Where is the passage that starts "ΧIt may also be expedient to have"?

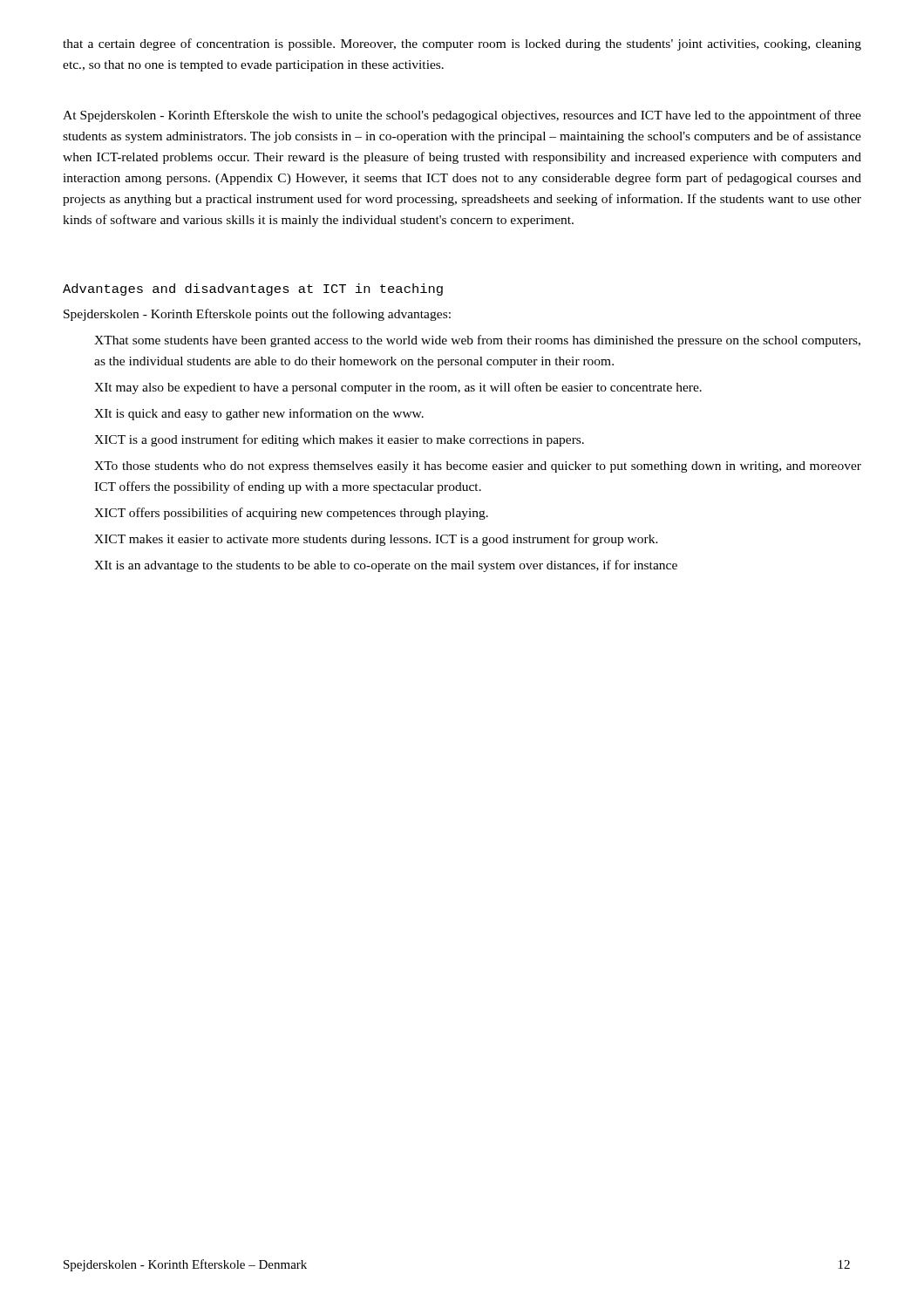(398, 387)
